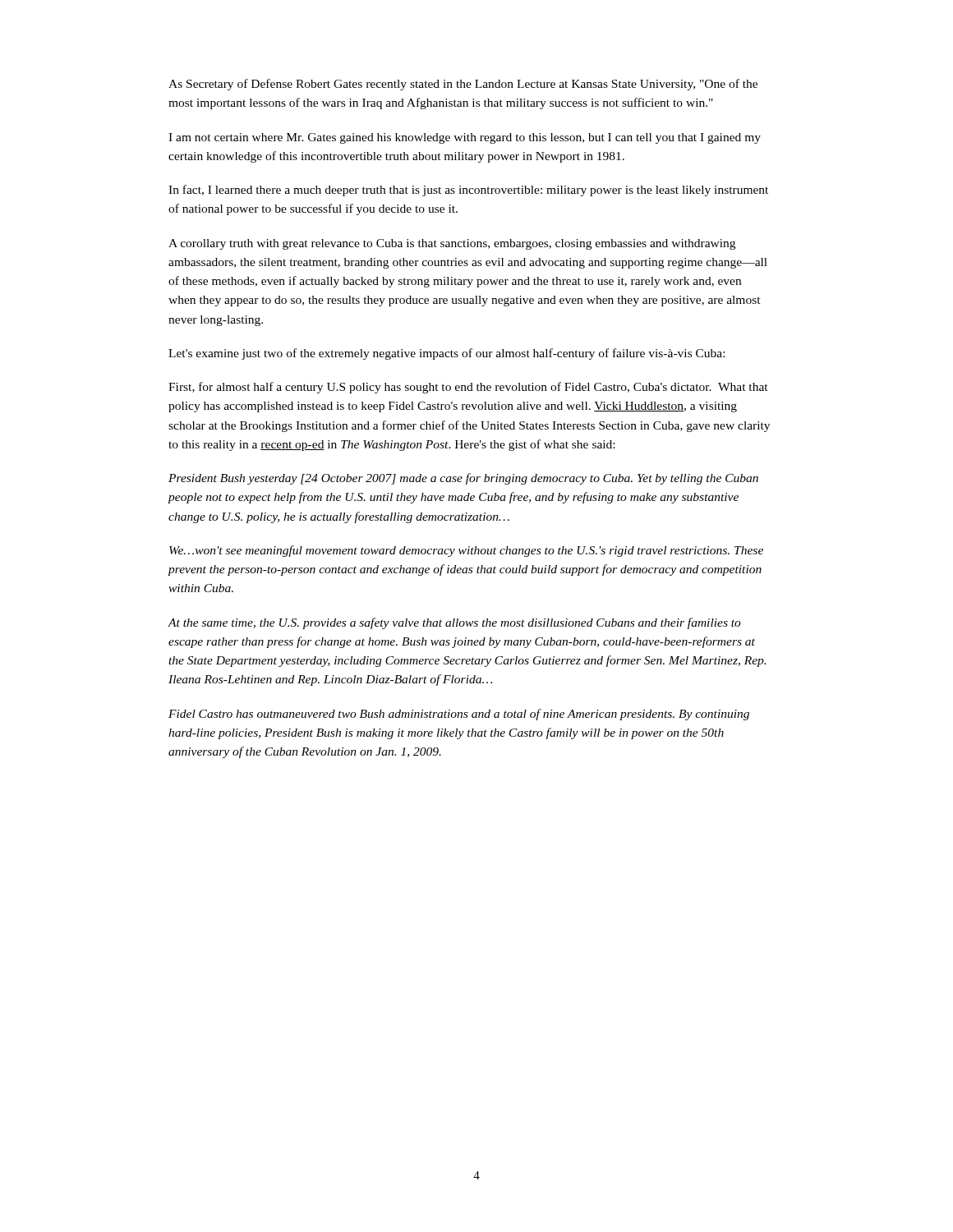Find the text block containing "We…won't see meaningful movement toward democracy without changes"
953x1232 pixels.
coord(466,569)
